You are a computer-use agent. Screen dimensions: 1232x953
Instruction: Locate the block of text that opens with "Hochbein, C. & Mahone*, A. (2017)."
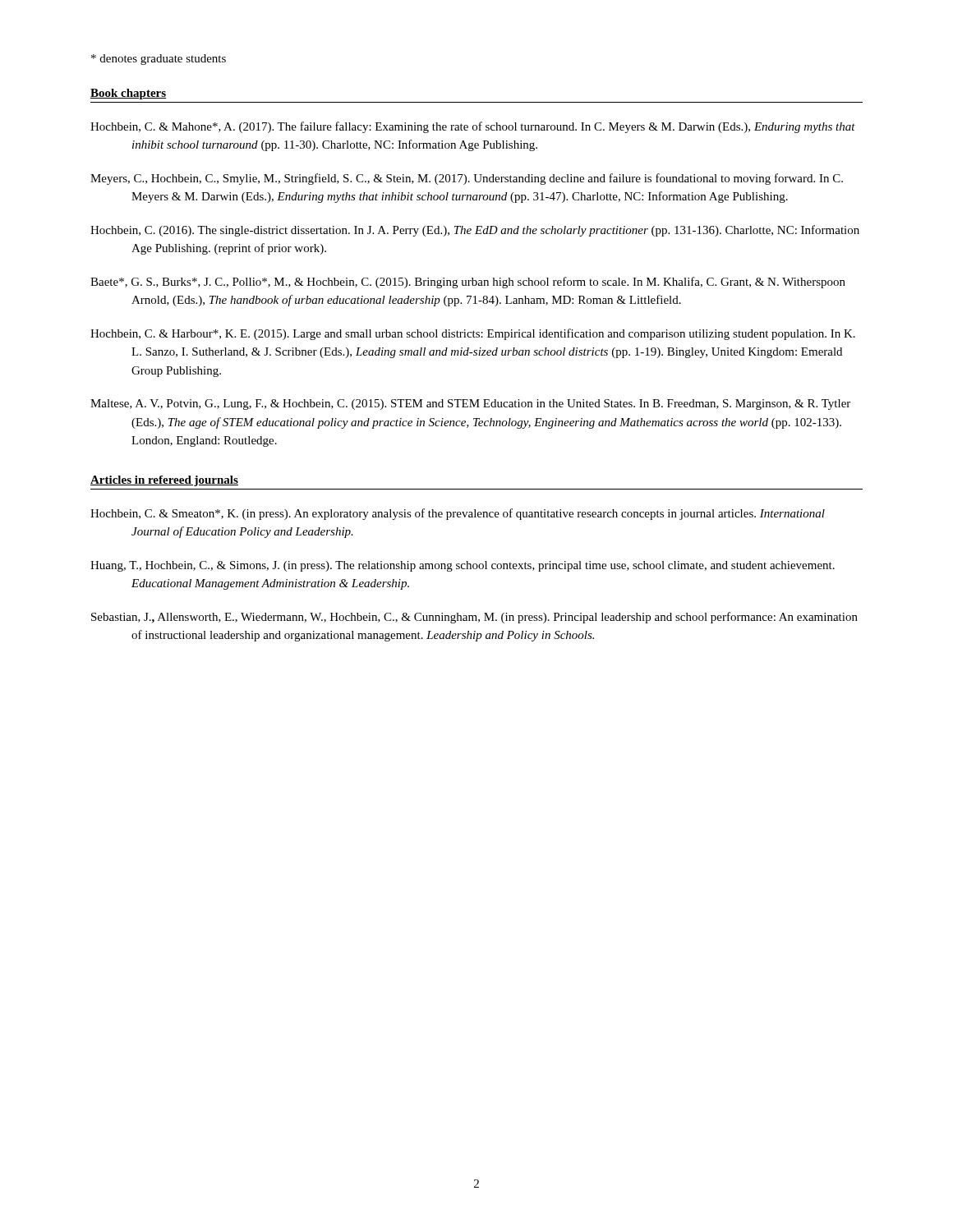(x=473, y=135)
